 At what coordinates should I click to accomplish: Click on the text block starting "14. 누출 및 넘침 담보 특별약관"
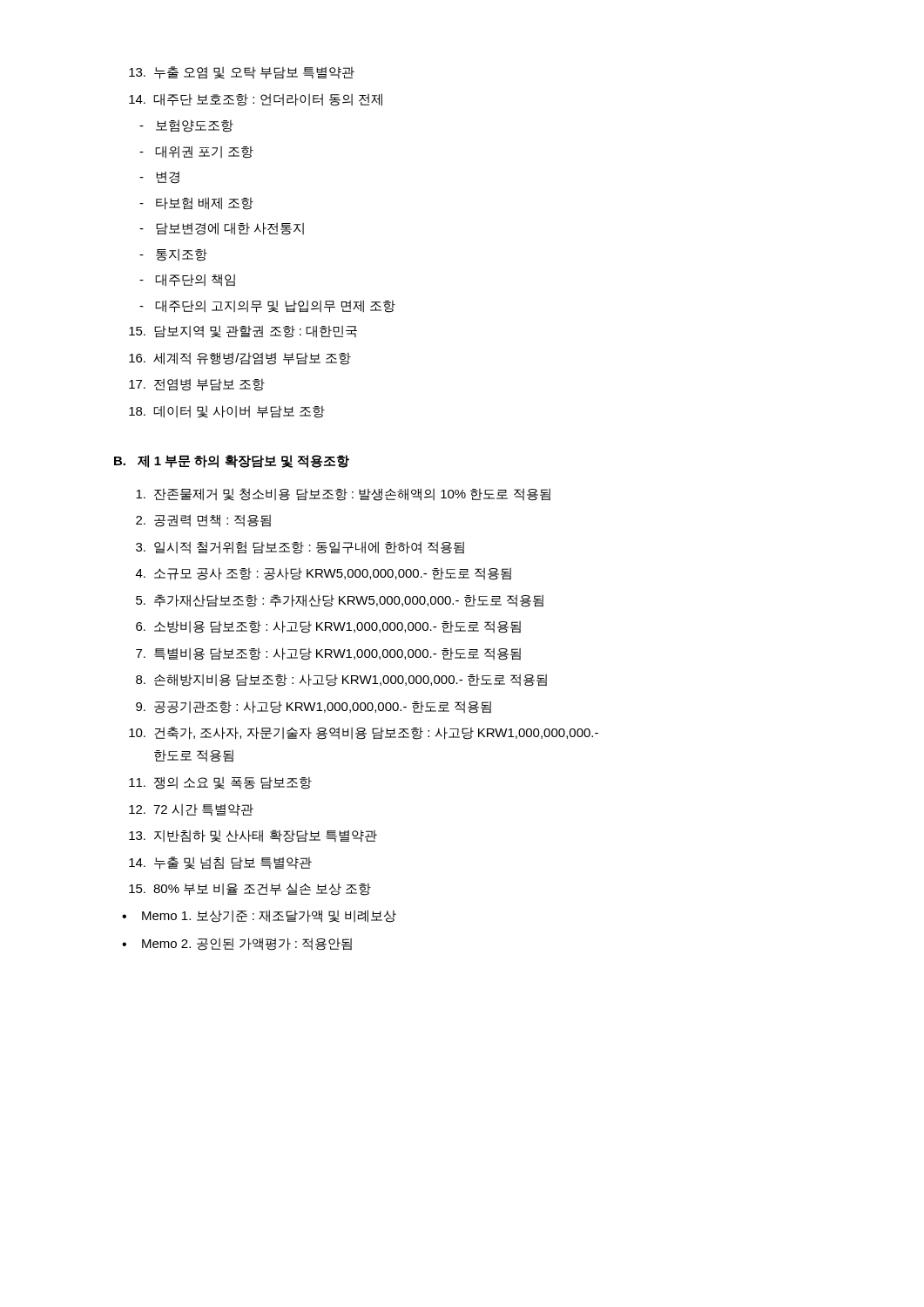tap(212, 862)
